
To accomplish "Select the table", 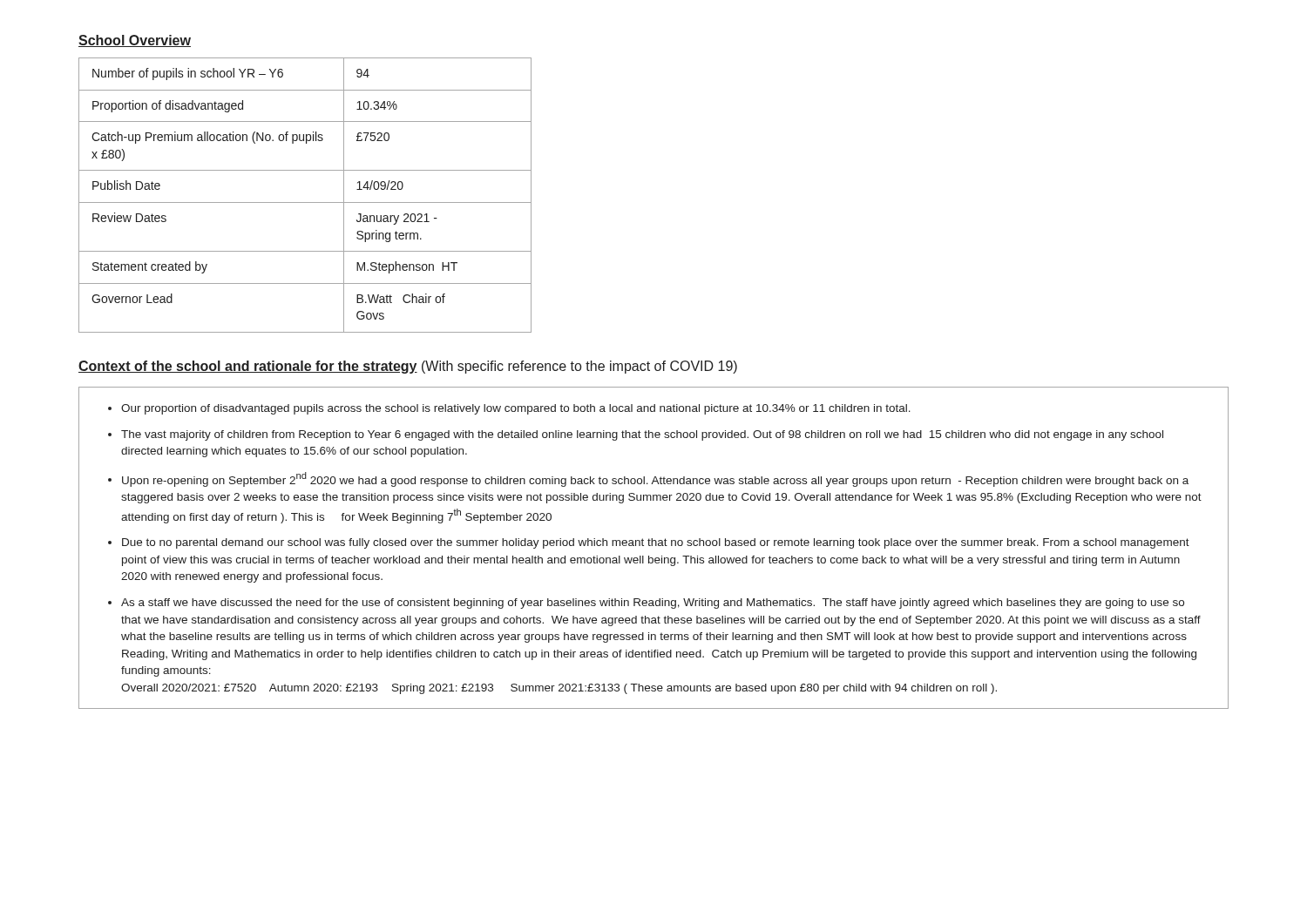I will (654, 195).
